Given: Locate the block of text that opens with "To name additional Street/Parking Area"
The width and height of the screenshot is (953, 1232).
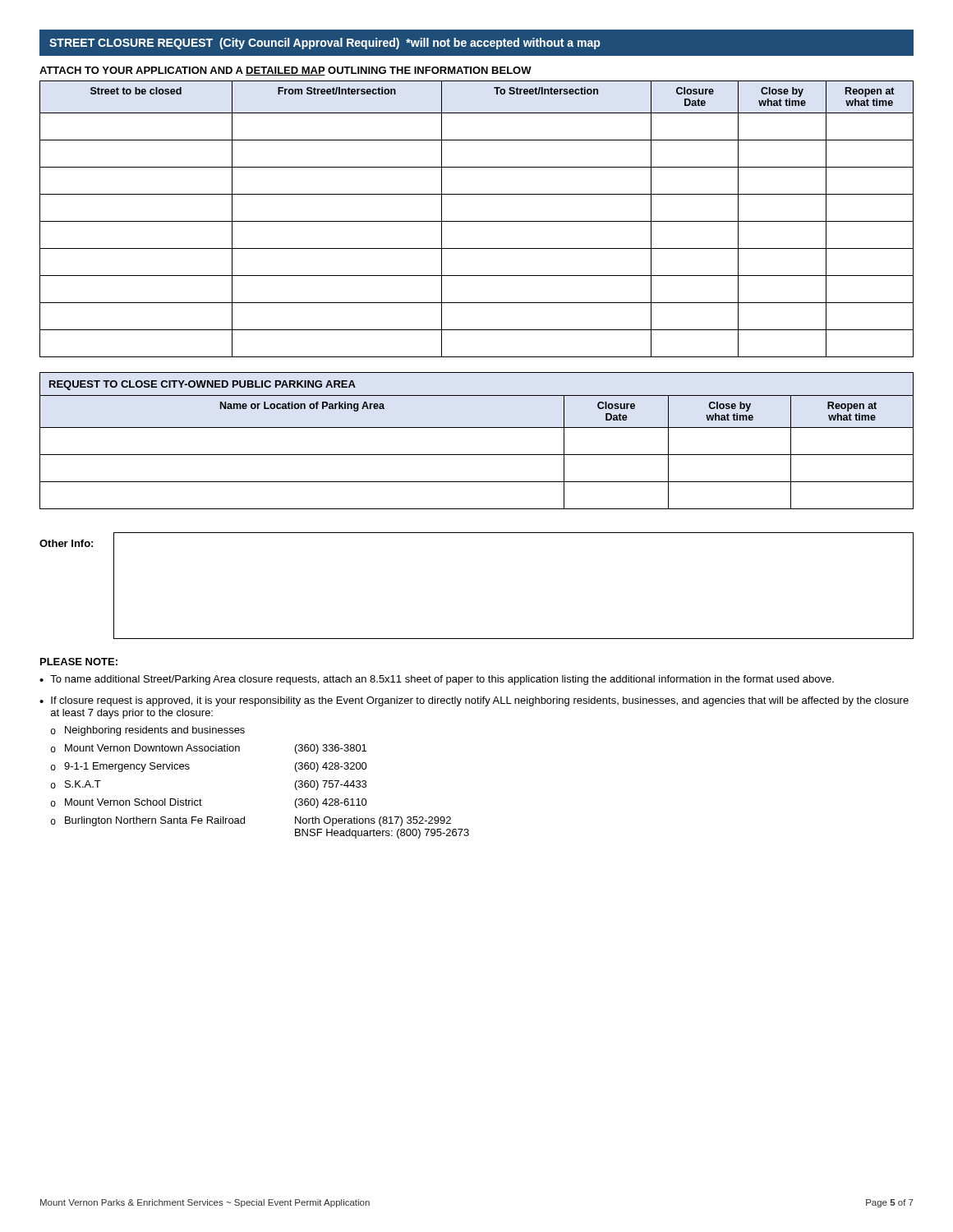Looking at the screenshot, I should [482, 679].
